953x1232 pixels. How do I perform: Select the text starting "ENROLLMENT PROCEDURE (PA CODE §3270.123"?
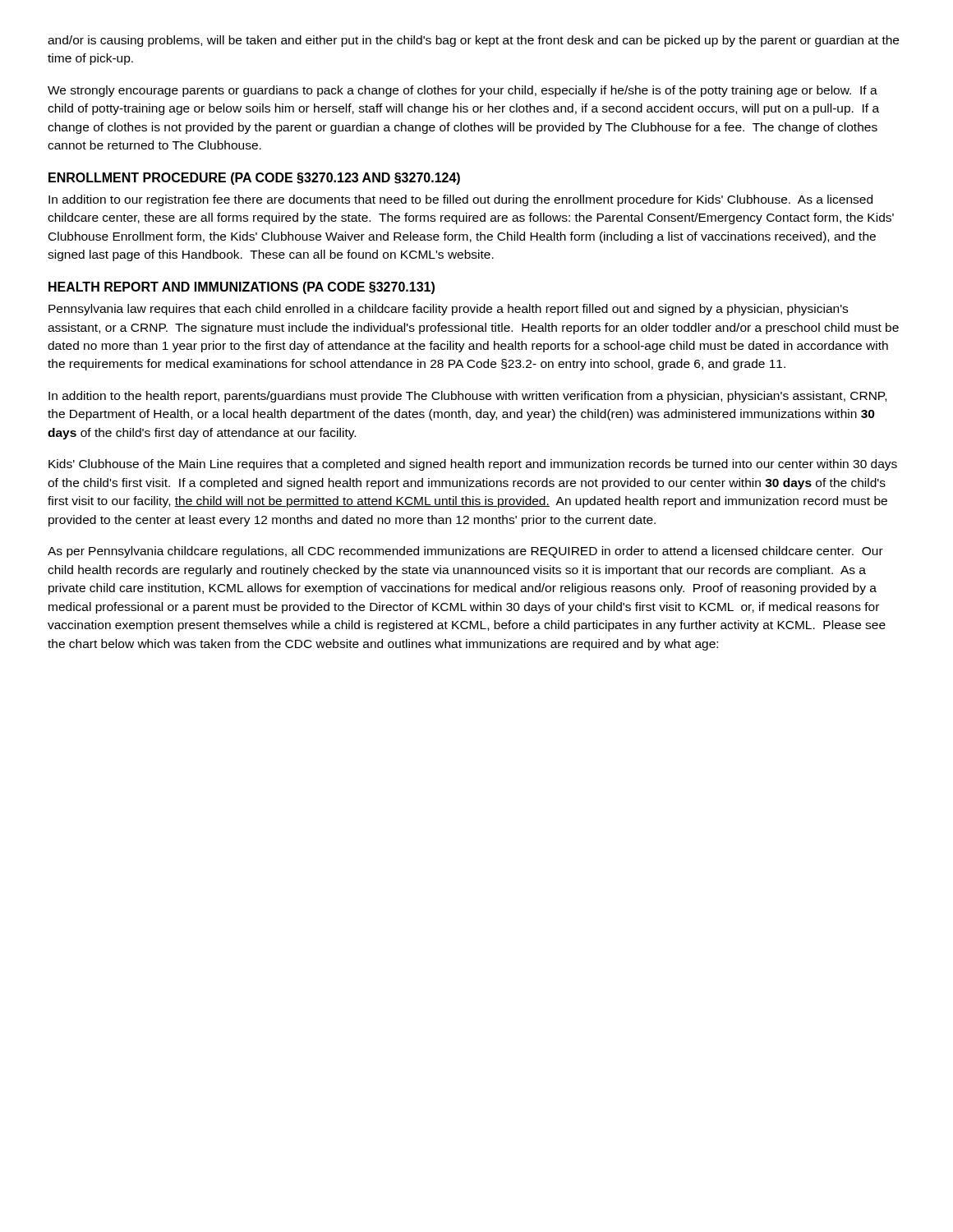254,179
